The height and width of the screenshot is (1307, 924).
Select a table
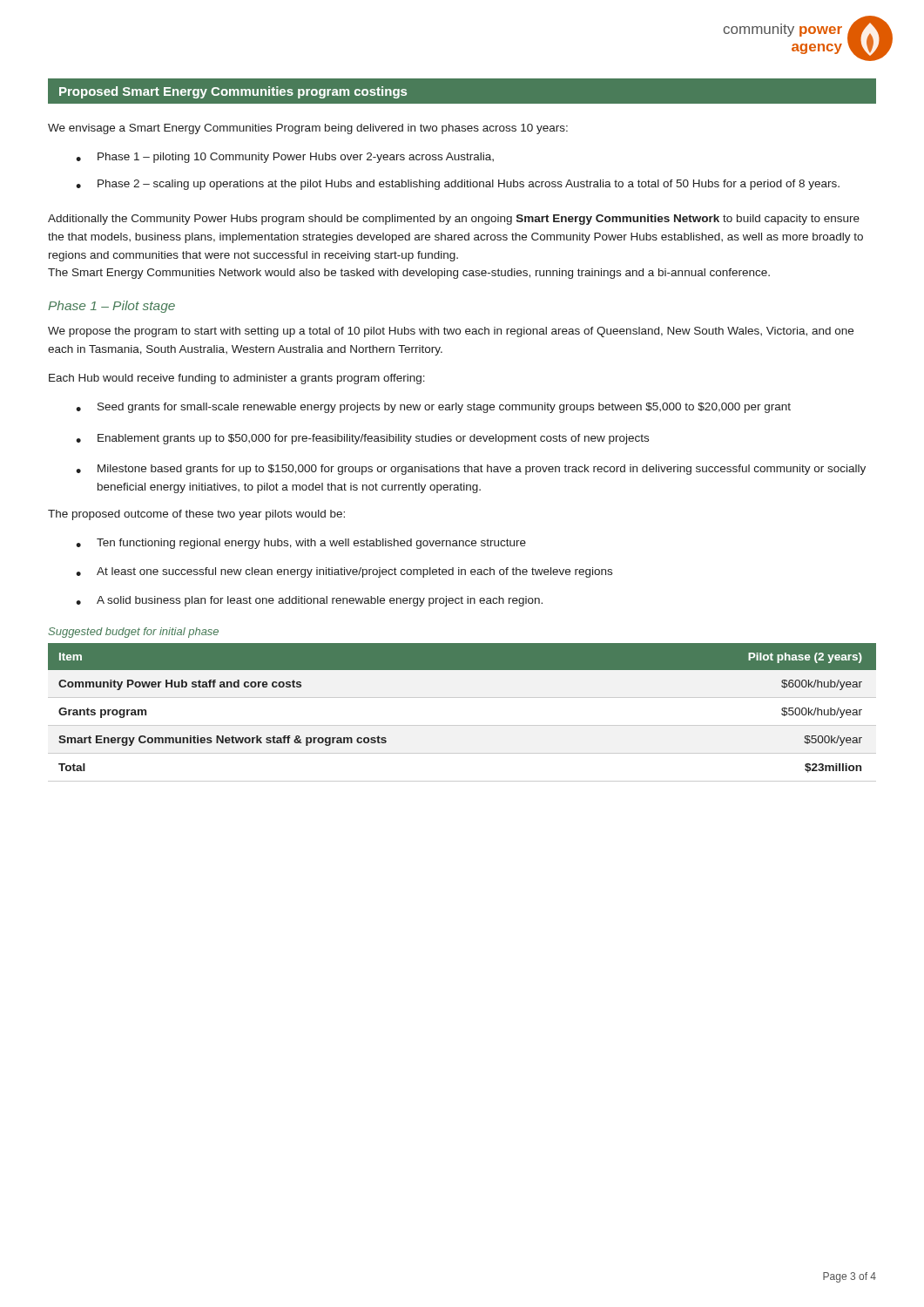(x=462, y=712)
